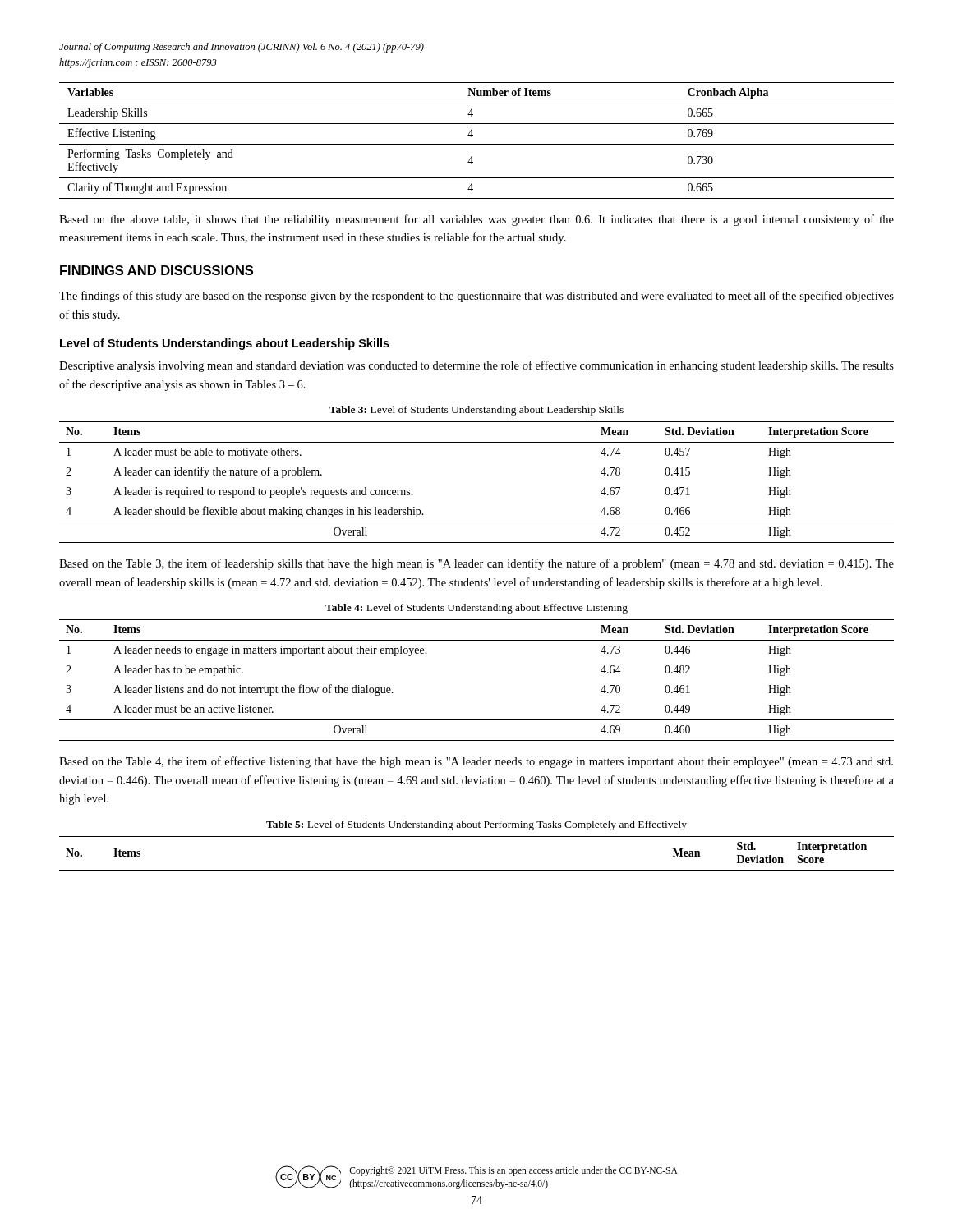Select the block starting "Based on the above table,"
953x1232 pixels.
pyautogui.click(x=476, y=228)
